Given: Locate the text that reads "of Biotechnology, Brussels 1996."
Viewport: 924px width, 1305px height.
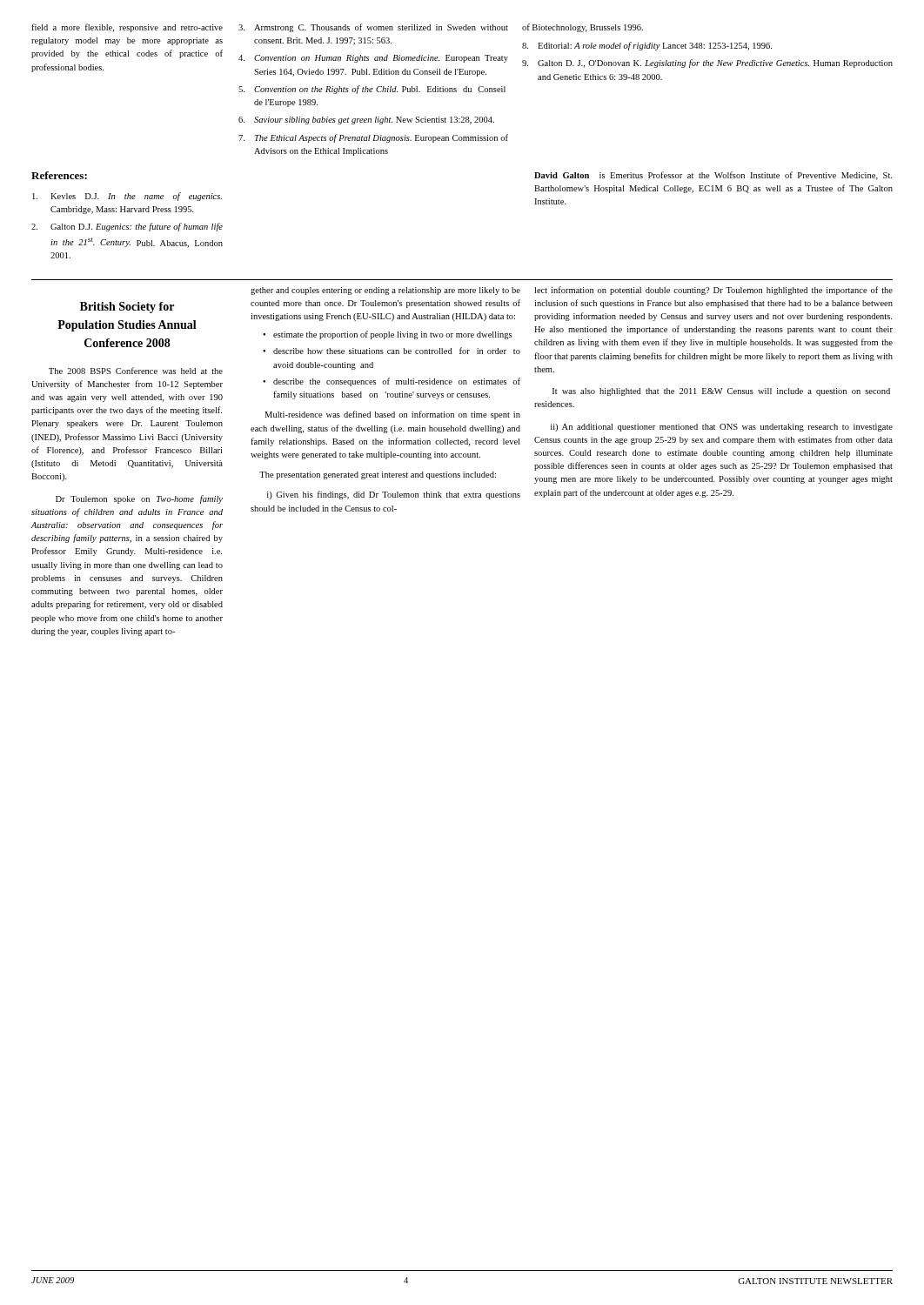Looking at the screenshot, I should pos(583,27).
